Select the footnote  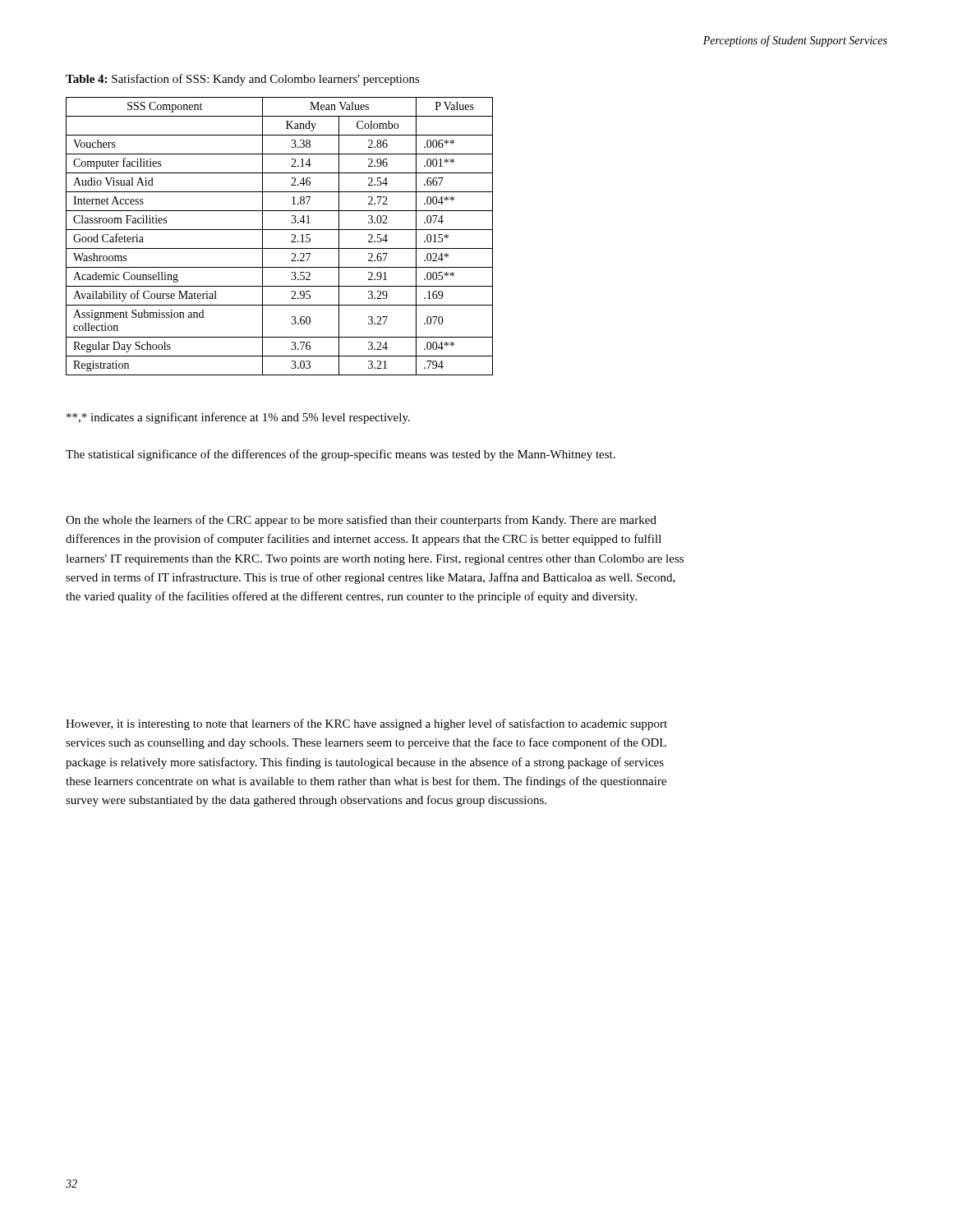238,417
